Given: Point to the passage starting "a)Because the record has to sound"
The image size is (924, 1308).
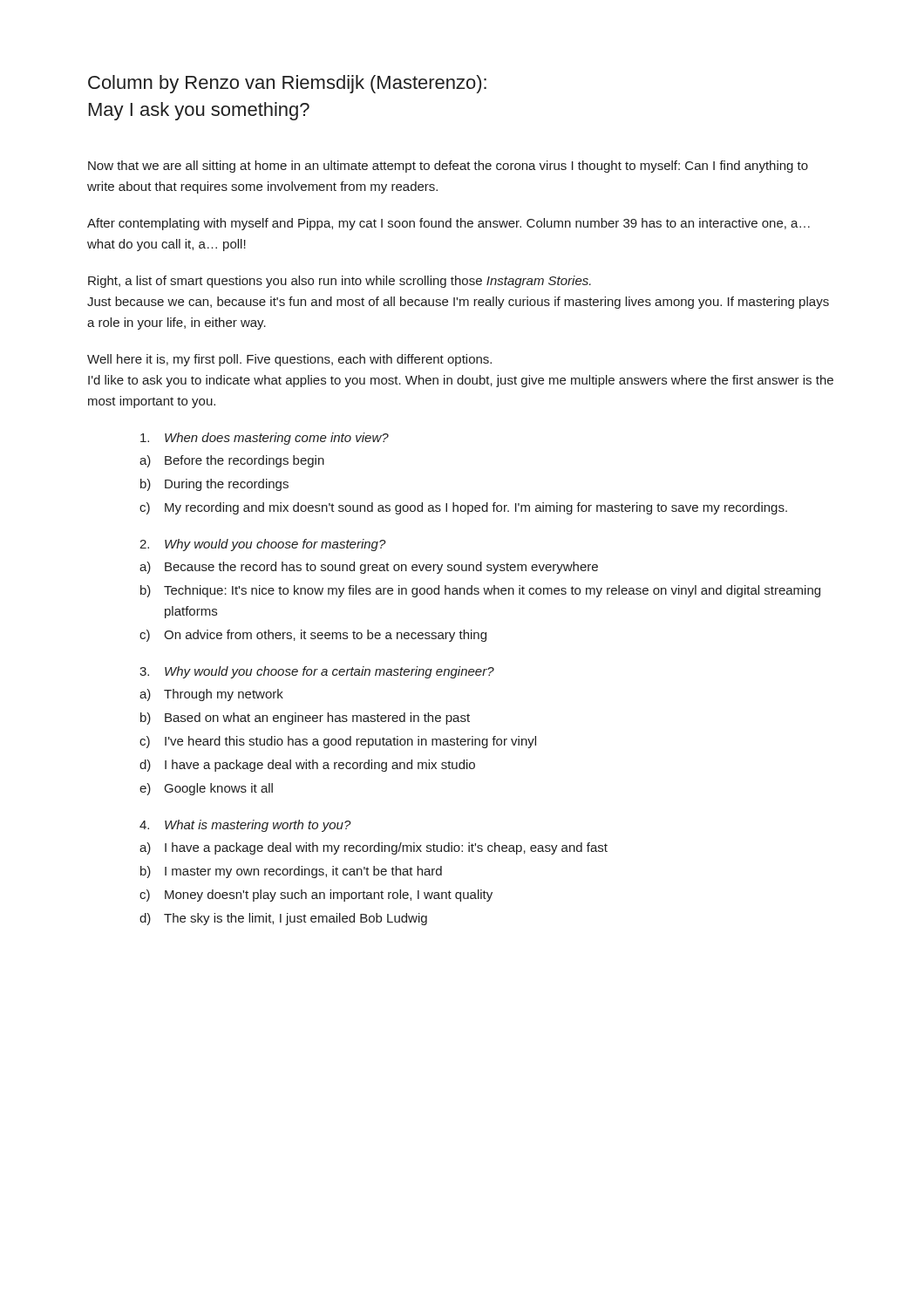Looking at the screenshot, I should [x=369, y=566].
